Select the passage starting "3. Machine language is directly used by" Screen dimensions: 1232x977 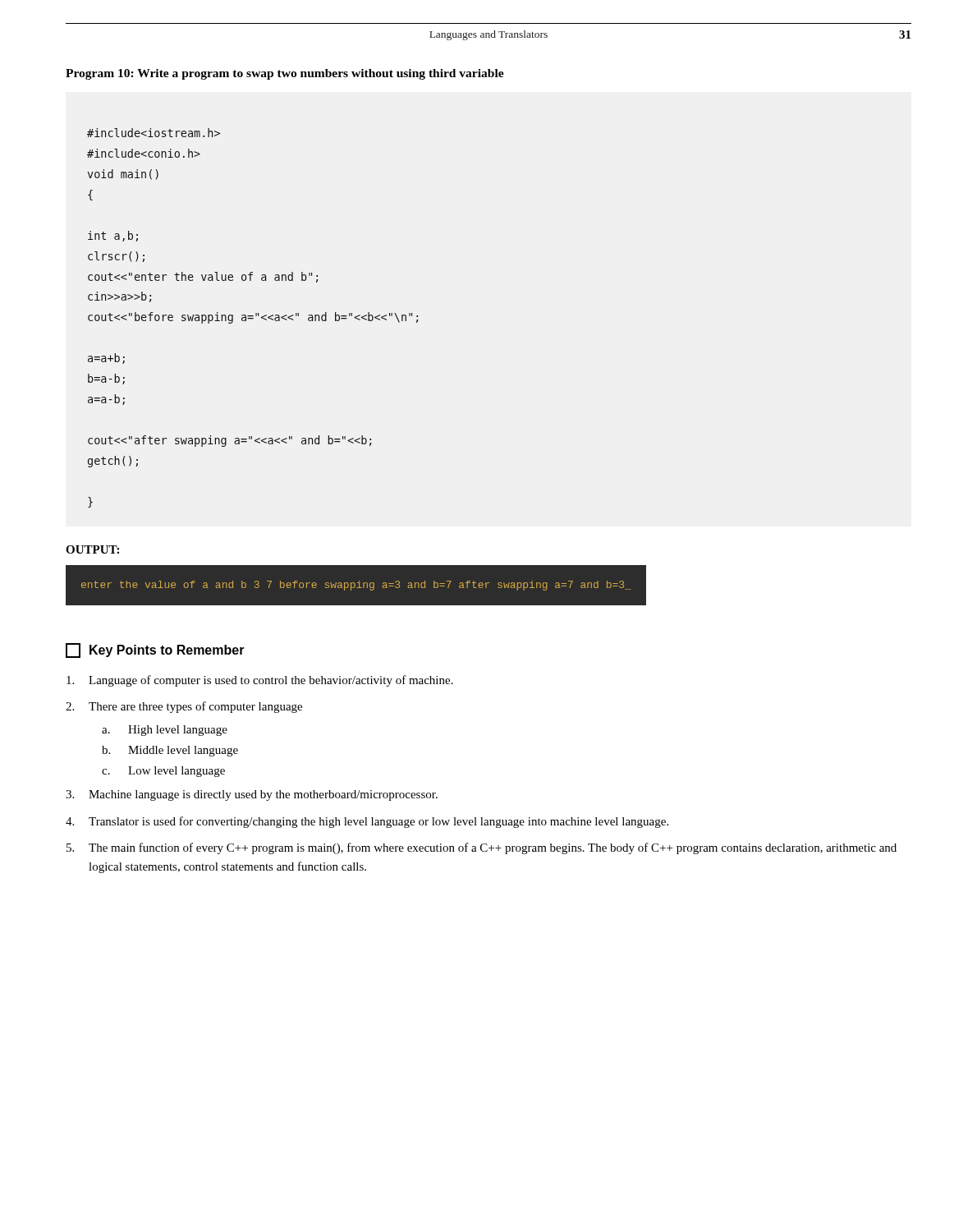click(x=252, y=795)
